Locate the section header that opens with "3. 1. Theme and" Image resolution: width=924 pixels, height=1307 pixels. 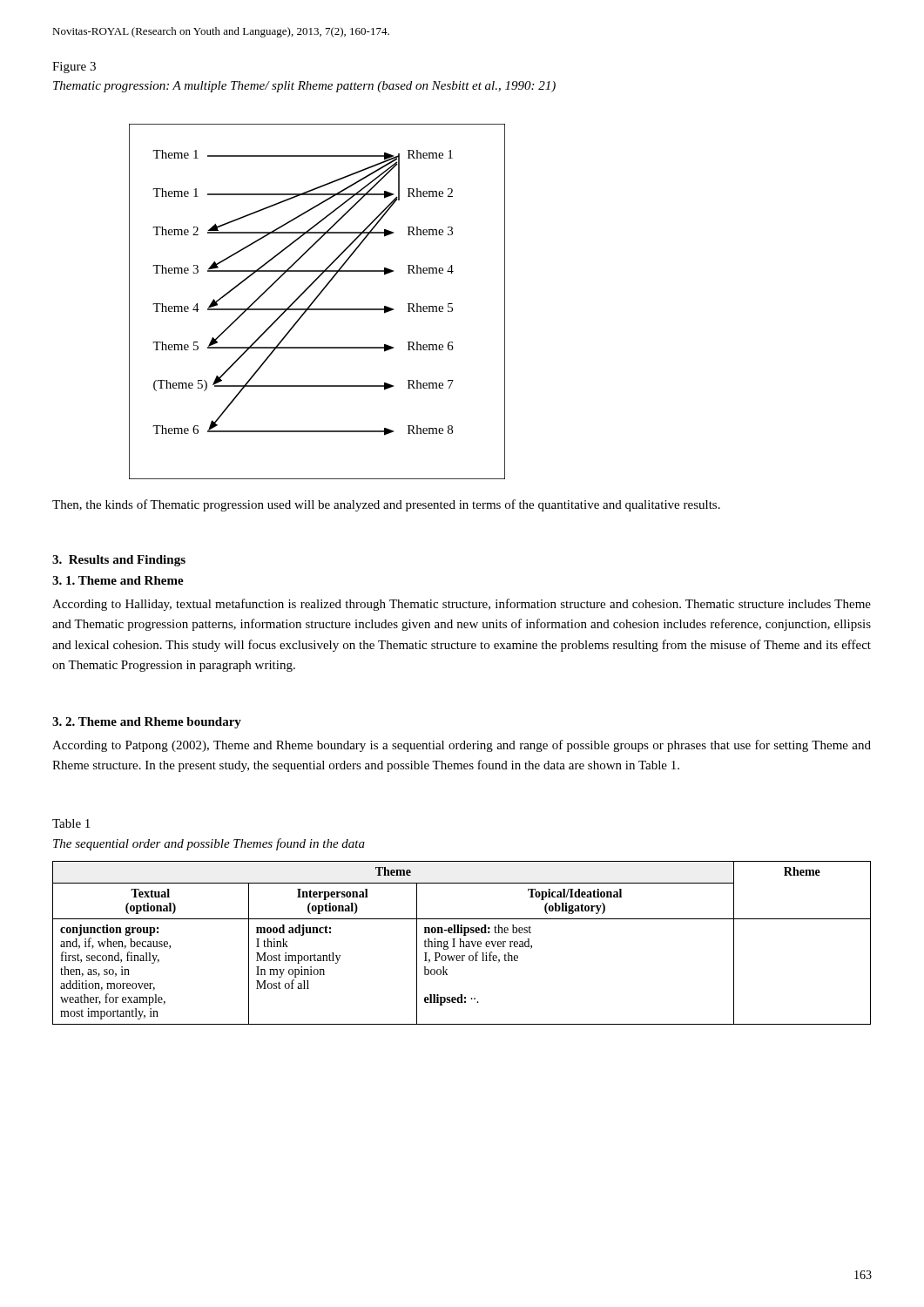click(x=118, y=580)
